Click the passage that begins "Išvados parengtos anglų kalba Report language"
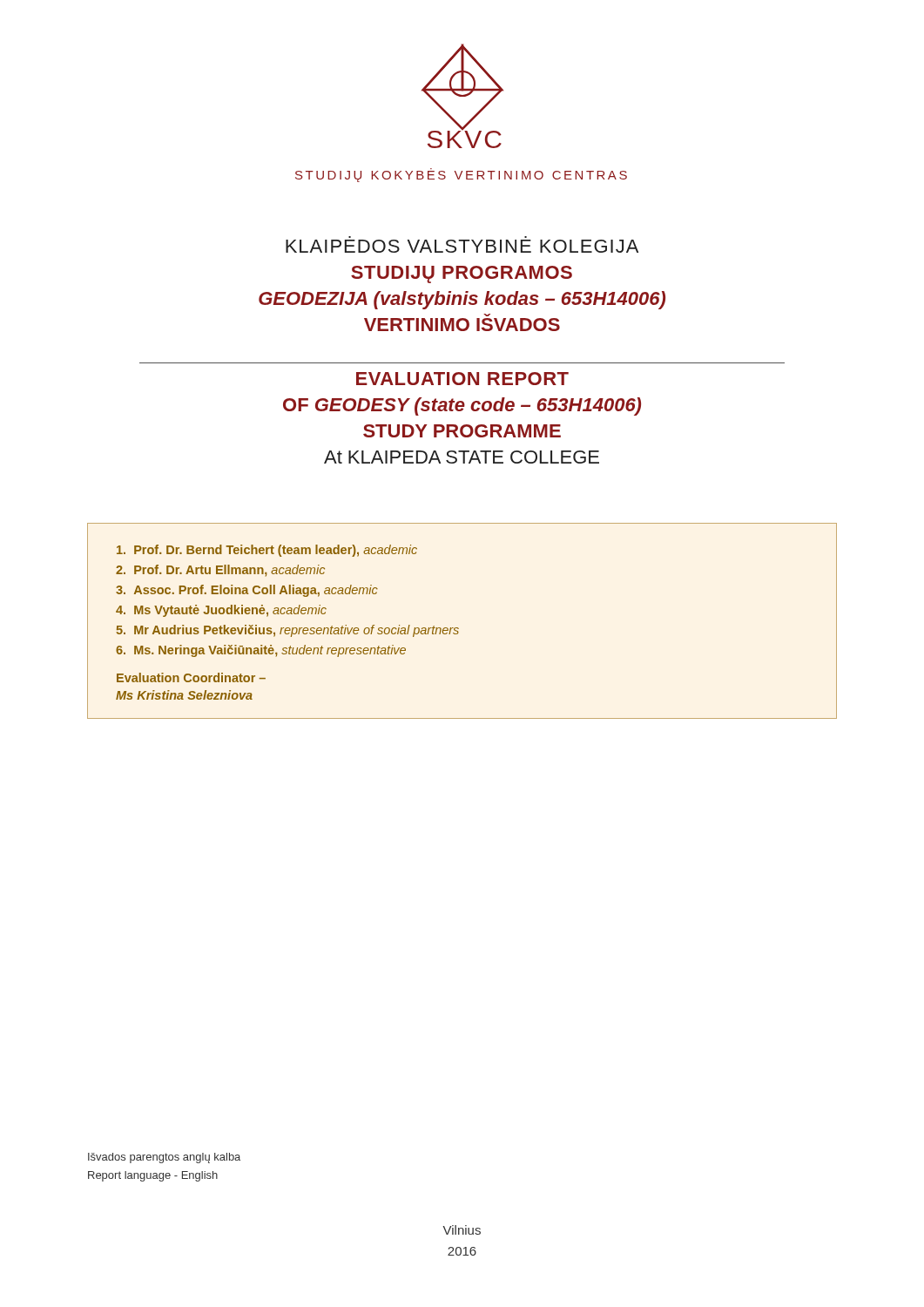 (x=164, y=1166)
